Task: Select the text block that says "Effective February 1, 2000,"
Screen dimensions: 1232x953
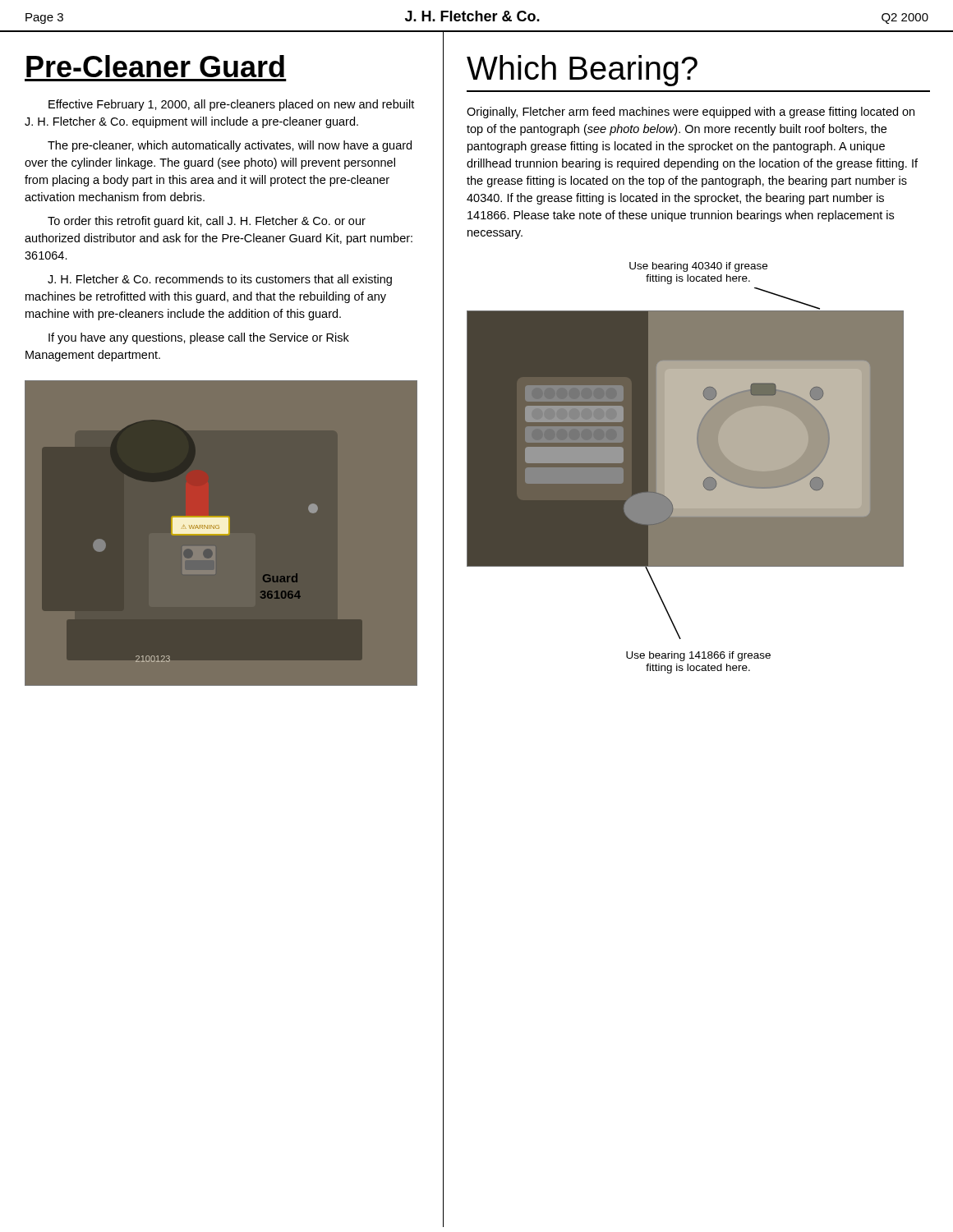Action: (222, 230)
